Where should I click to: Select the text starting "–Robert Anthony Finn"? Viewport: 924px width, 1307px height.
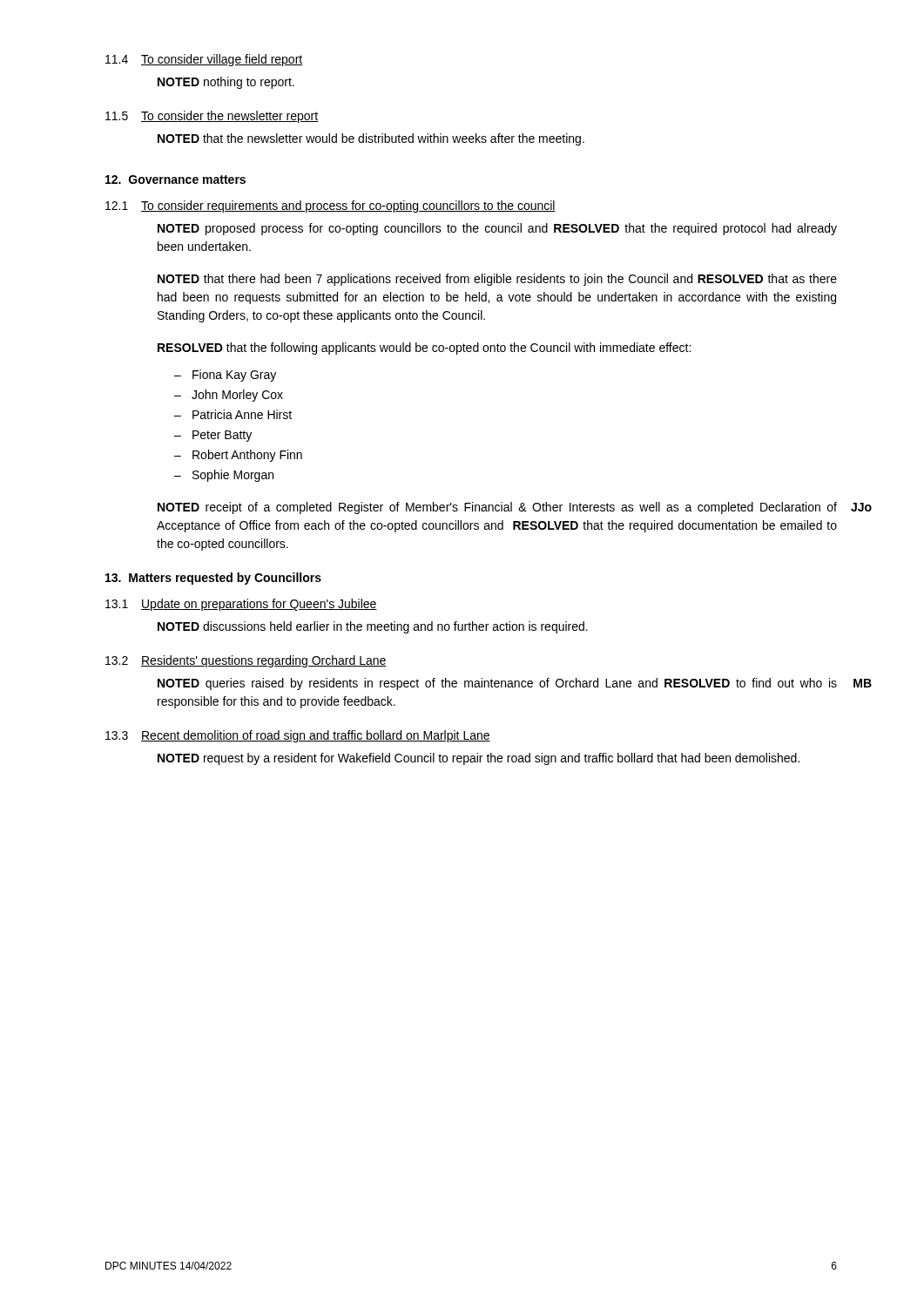click(238, 455)
